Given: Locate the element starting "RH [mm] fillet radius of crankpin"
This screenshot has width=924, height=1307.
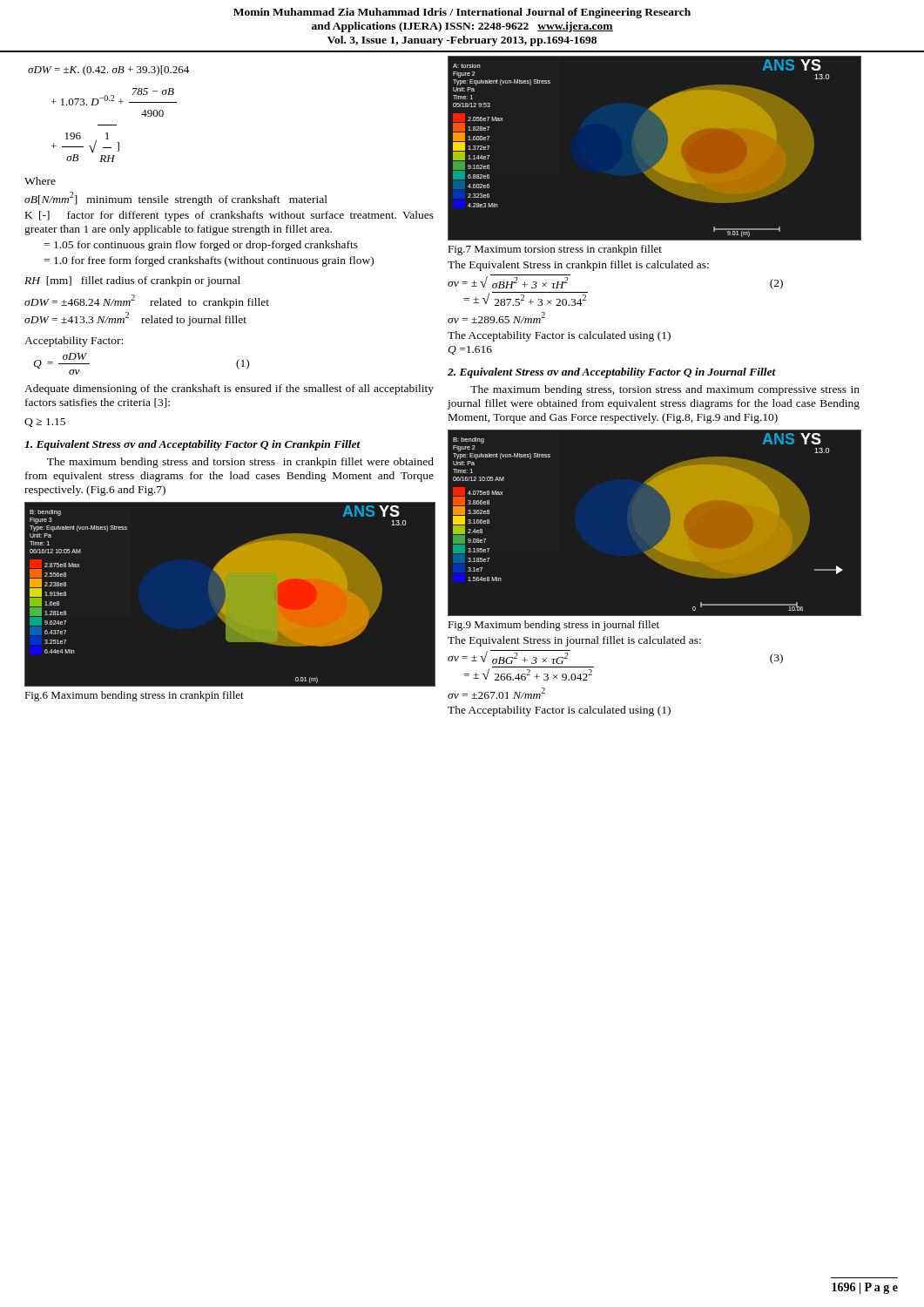Looking at the screenshot, I should [x=132, y=280].
